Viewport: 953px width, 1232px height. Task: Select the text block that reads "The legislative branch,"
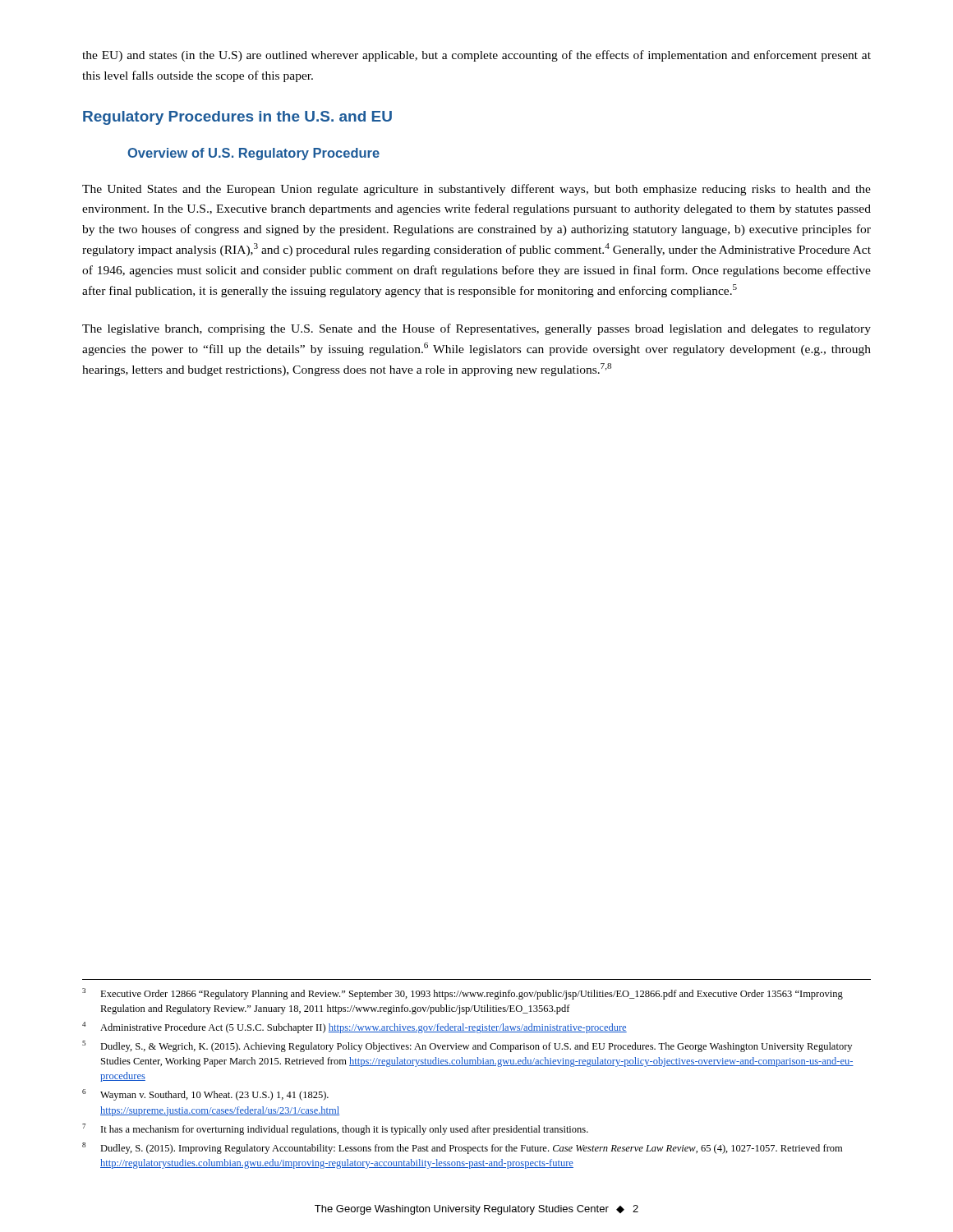click(x=476, y=349)
